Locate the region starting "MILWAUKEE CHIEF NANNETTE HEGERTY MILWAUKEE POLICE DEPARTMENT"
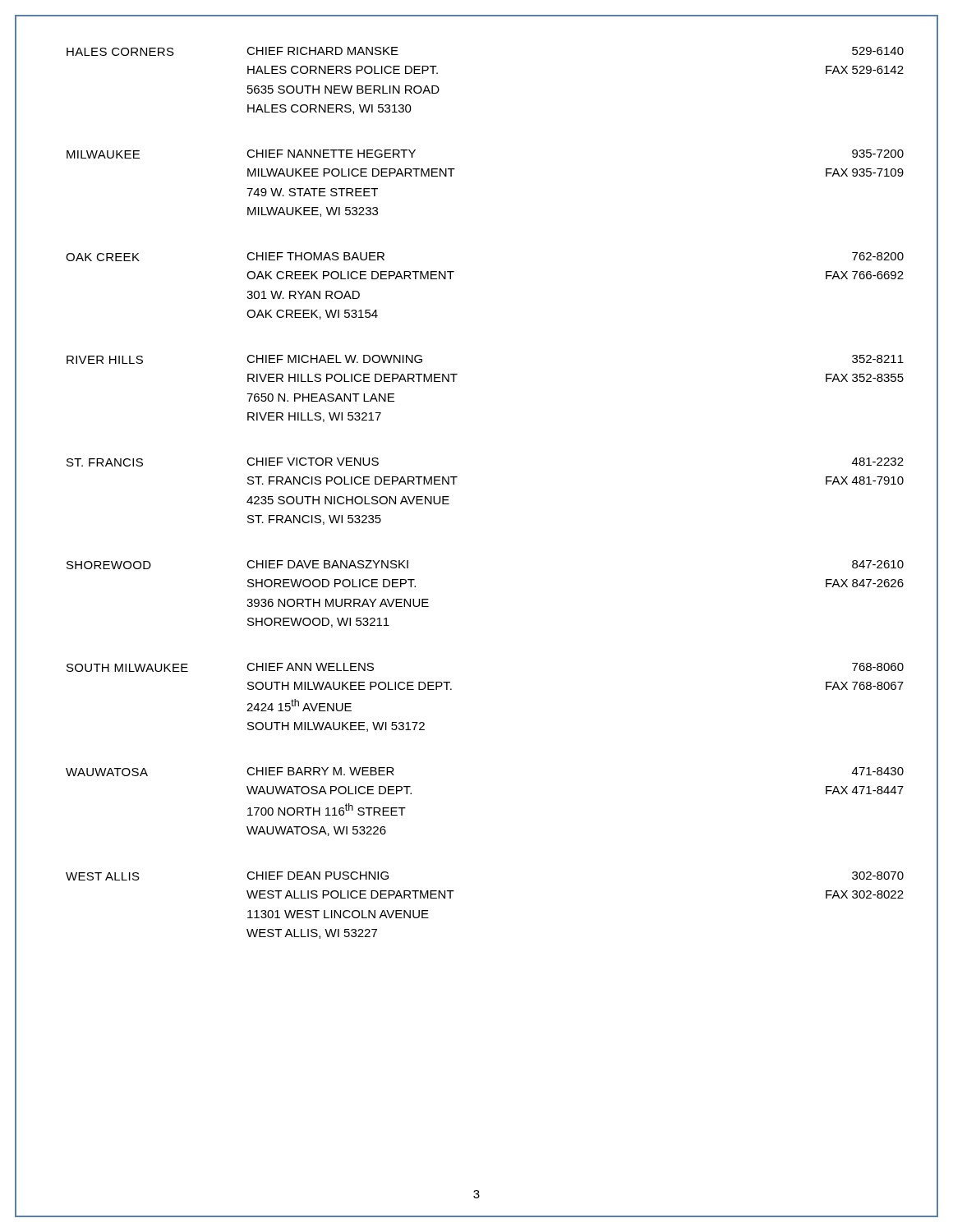Screen dimensions: 1232x953 point(108,154)
